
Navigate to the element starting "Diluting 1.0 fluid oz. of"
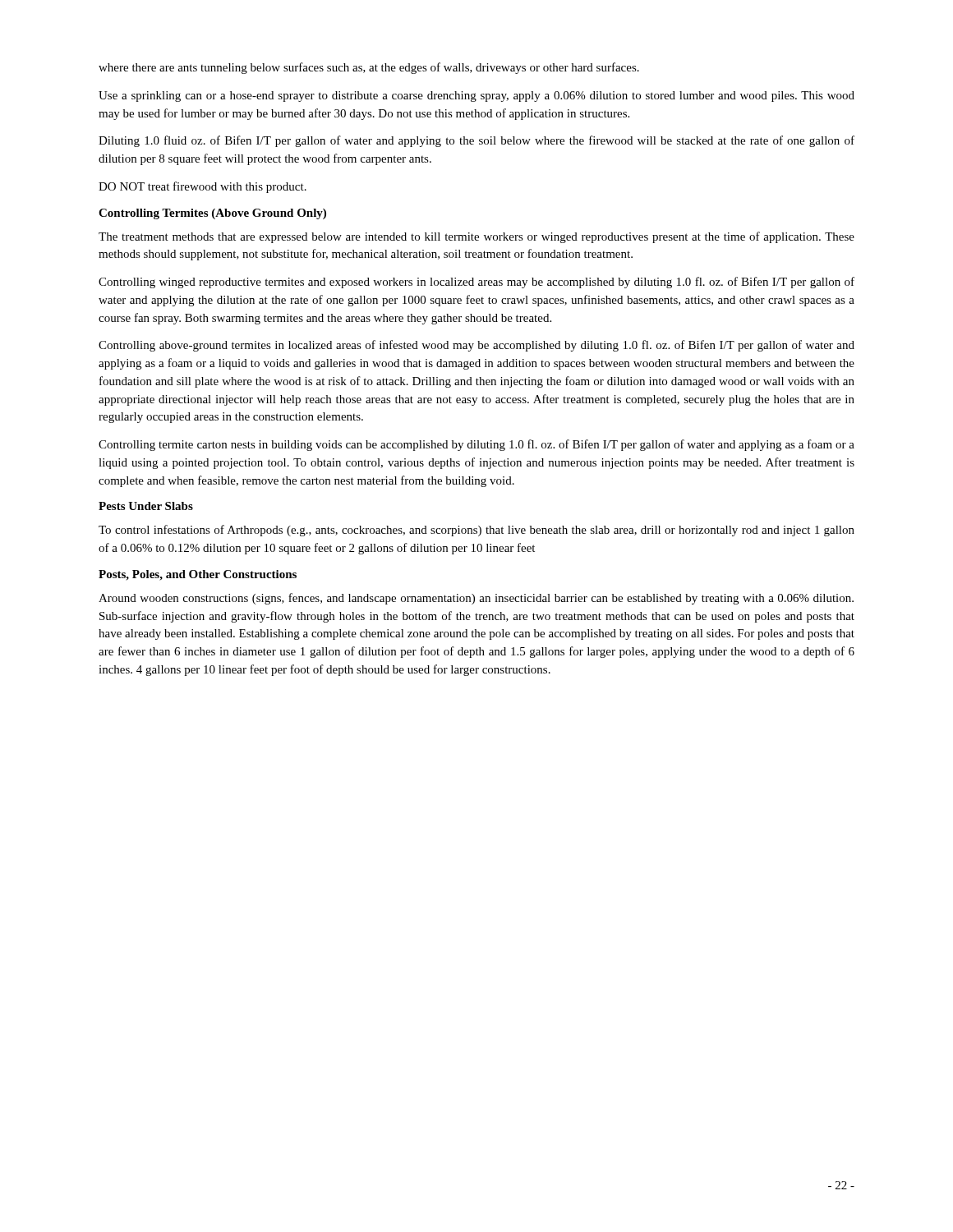[476, 150]
